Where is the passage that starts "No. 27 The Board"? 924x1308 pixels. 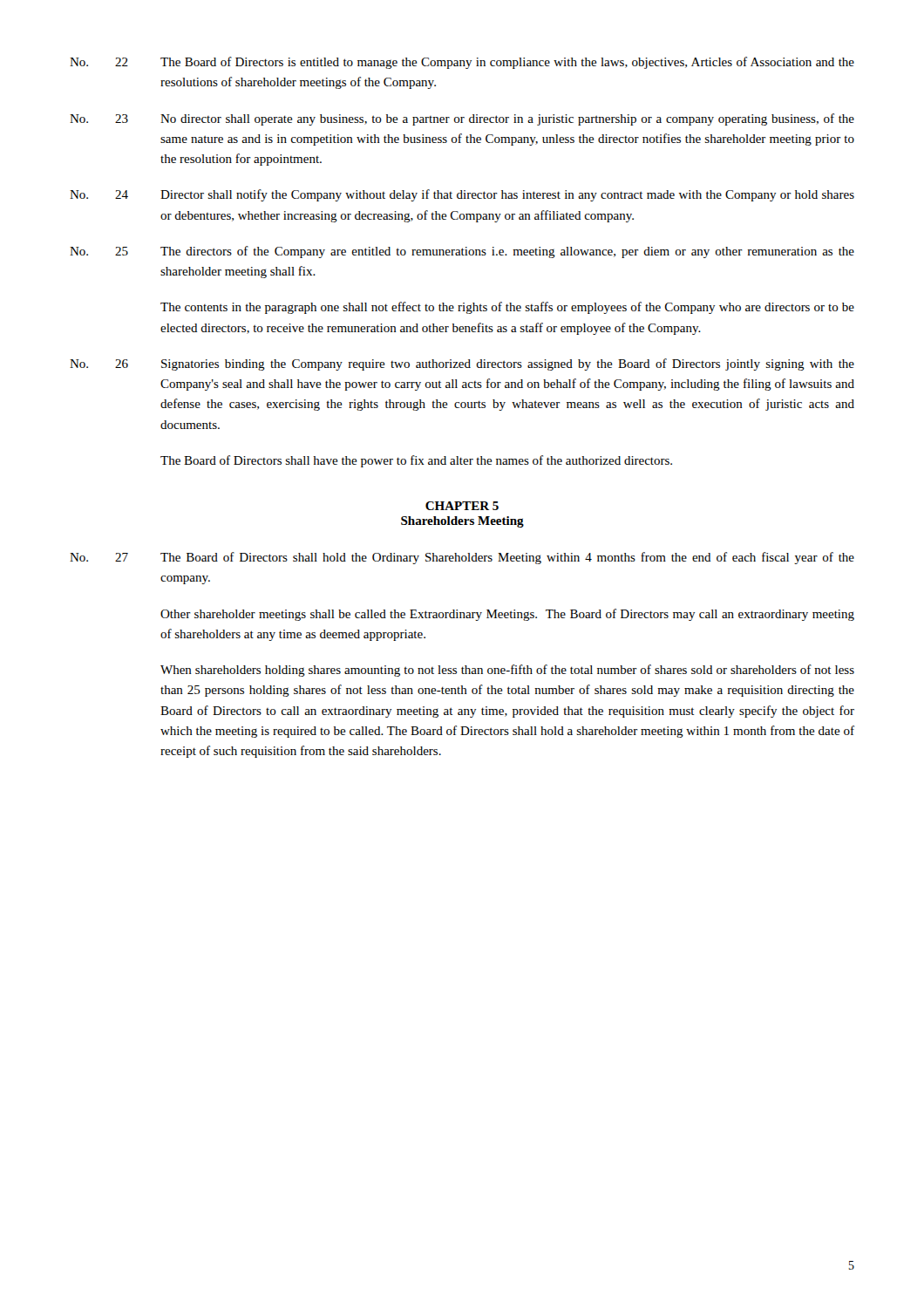[x=462, y=568]
